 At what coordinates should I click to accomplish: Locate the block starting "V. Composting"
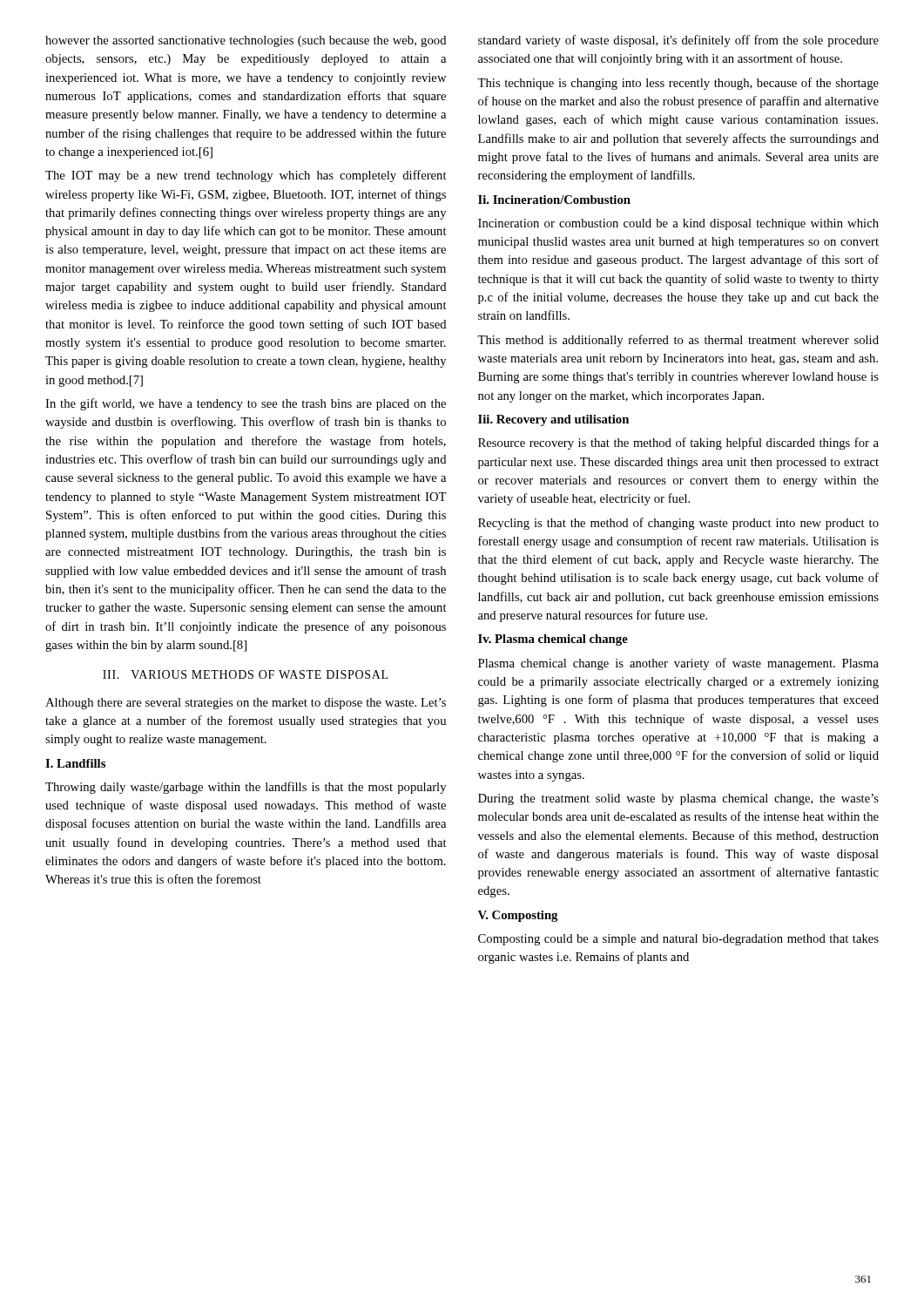(x=518, y=916)
